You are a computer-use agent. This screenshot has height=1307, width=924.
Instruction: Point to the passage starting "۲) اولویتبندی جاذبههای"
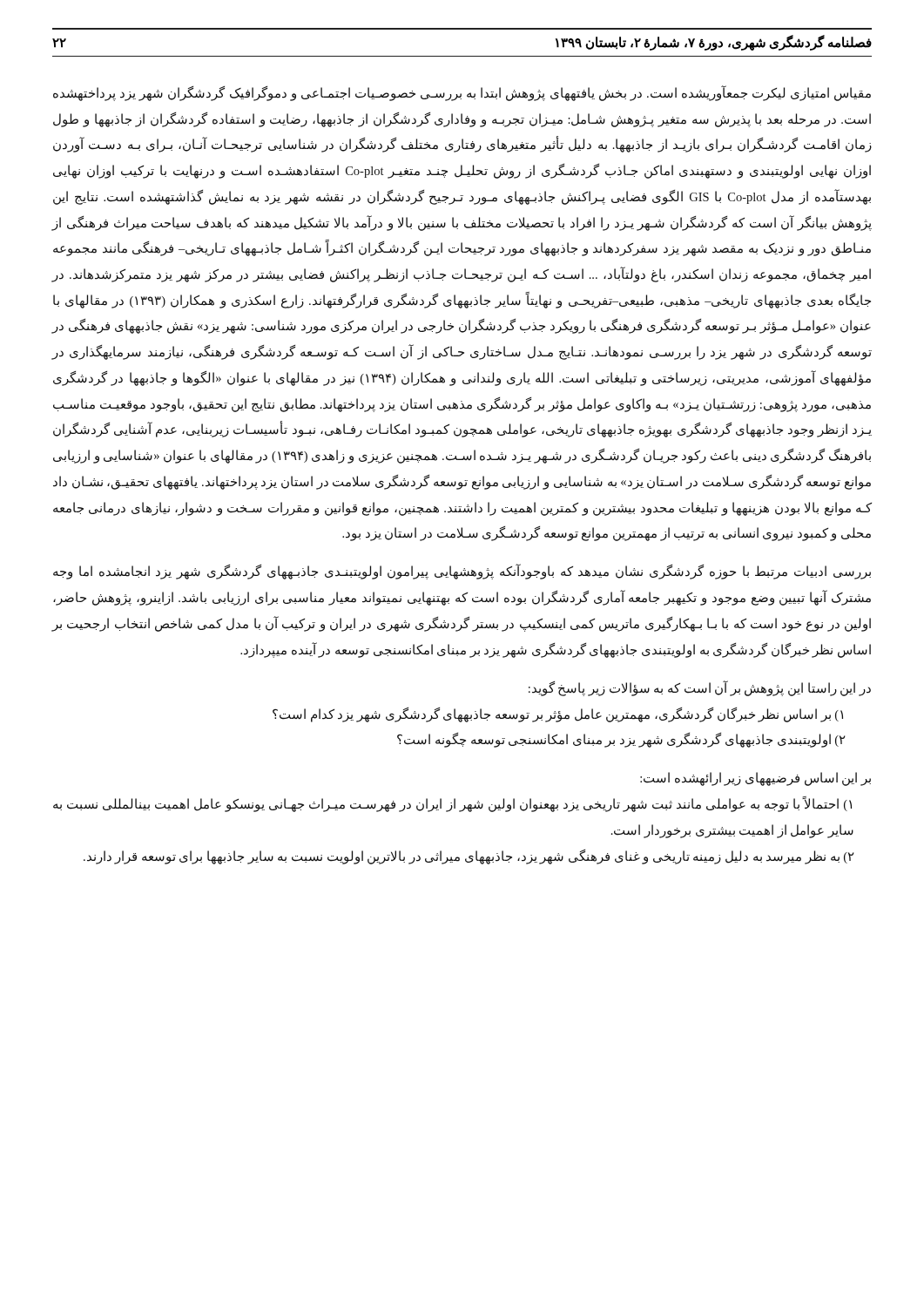pos(449,741)
